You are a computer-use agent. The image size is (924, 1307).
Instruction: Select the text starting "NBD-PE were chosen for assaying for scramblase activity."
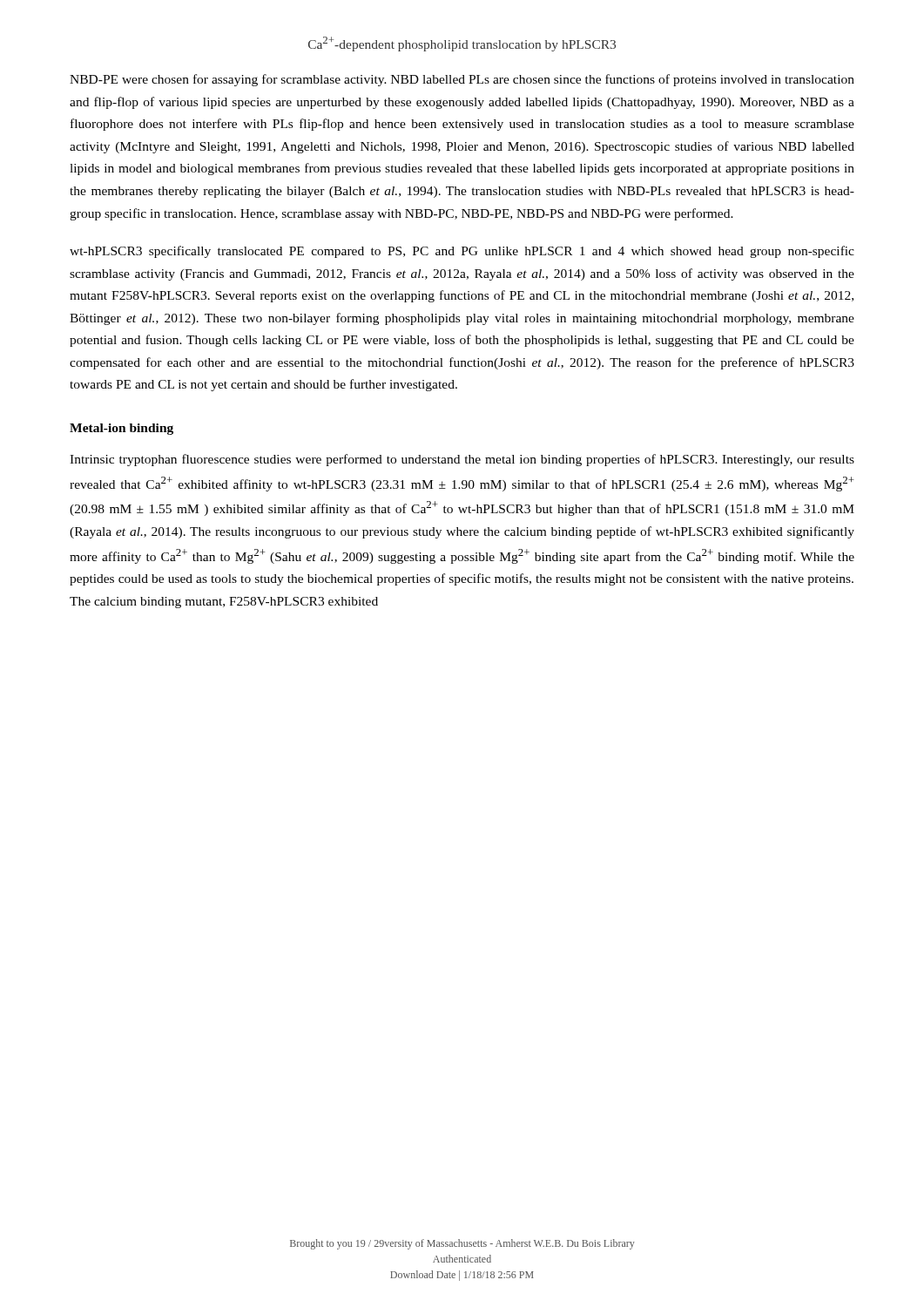point(462,146)
